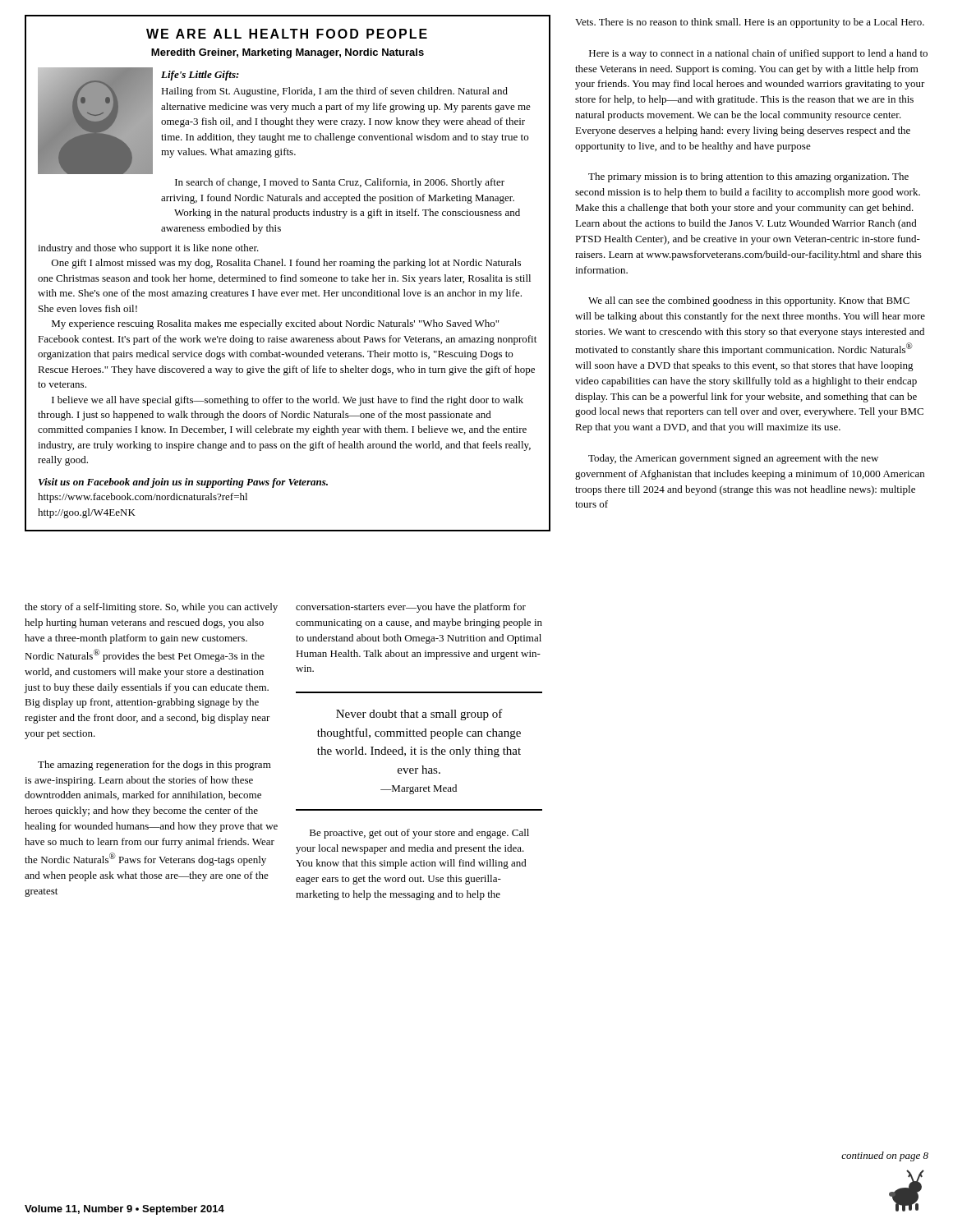Point to the block beginning "the story of a self-limiting store."
Screen dimensions: 1232x953
click(x=151, y=749)
